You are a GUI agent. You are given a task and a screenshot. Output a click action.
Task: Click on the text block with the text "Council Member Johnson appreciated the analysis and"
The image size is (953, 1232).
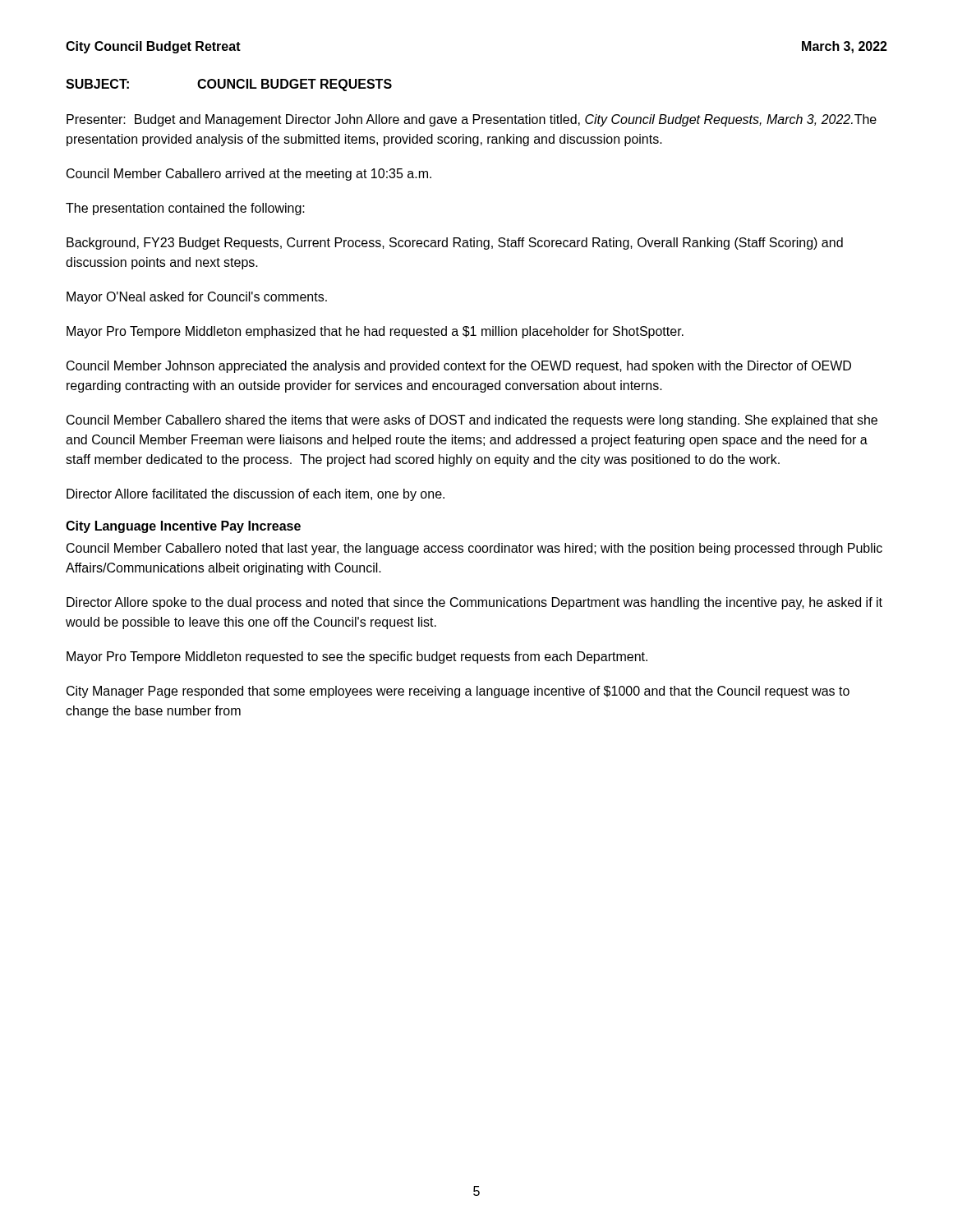click(x=459, y=376)
